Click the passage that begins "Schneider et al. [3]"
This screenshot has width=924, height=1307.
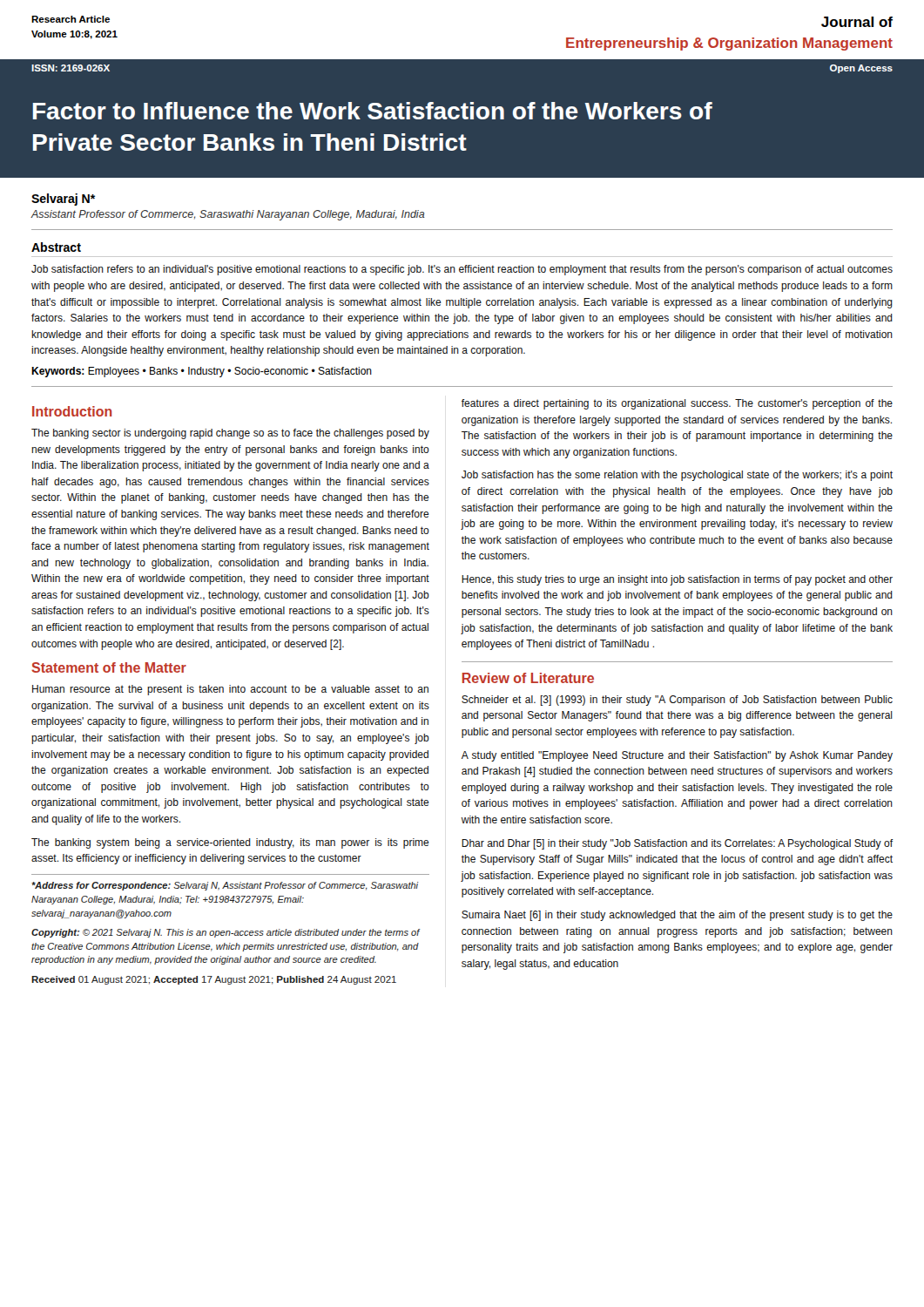677,716
